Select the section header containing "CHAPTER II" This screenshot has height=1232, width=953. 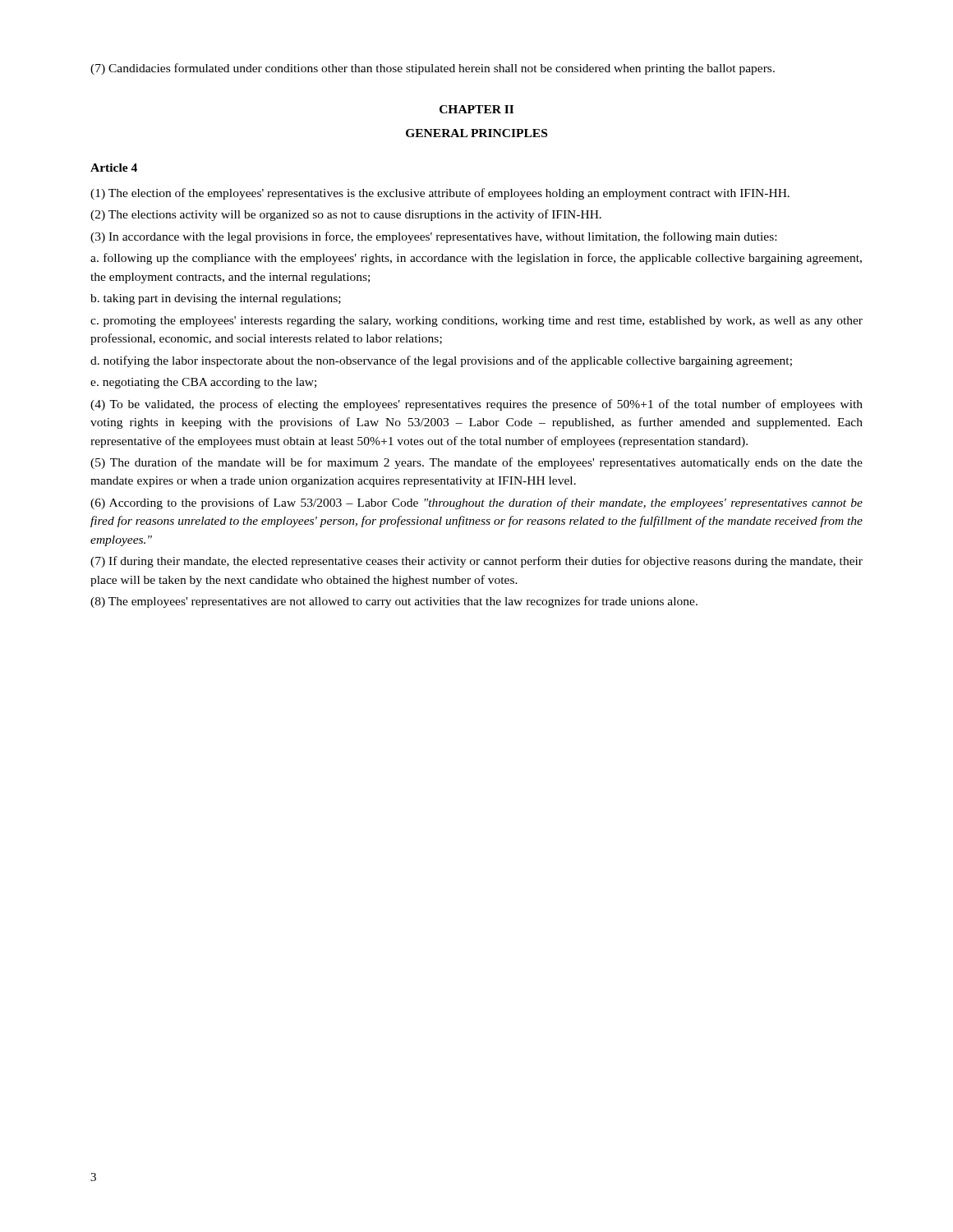[476, 110]
